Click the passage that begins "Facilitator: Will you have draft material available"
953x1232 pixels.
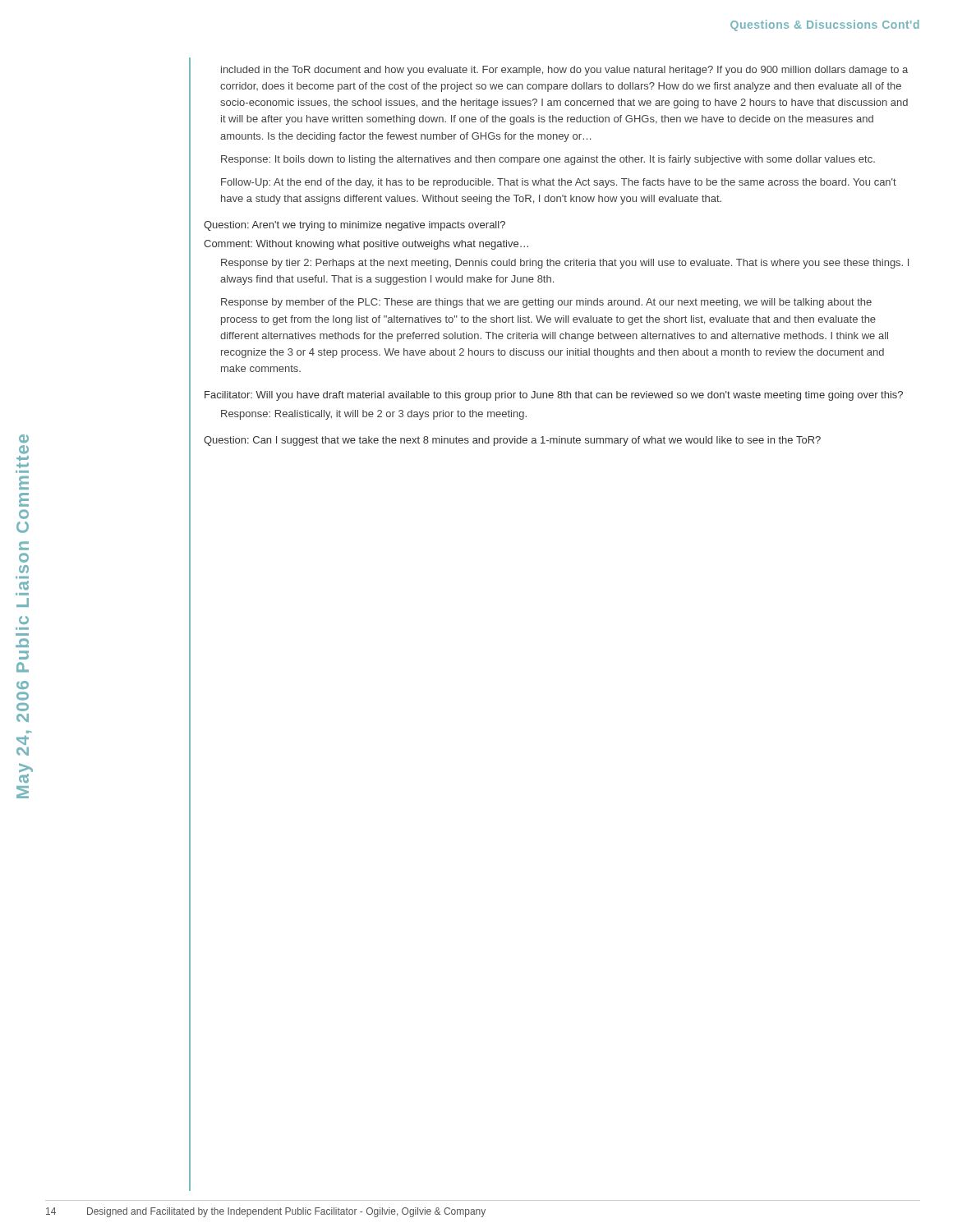(554, 395)
